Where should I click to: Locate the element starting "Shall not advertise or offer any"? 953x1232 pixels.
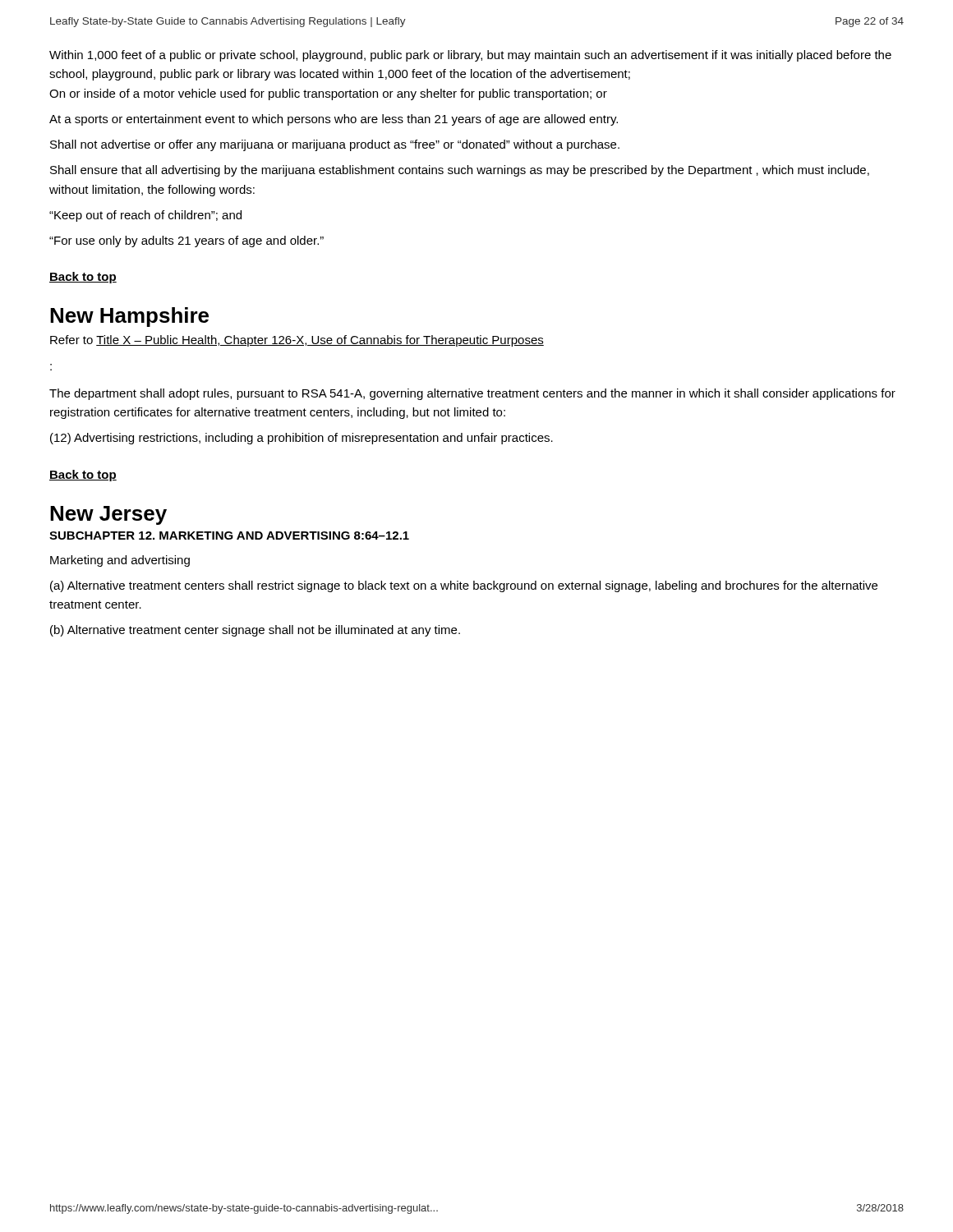click(476, 144)
